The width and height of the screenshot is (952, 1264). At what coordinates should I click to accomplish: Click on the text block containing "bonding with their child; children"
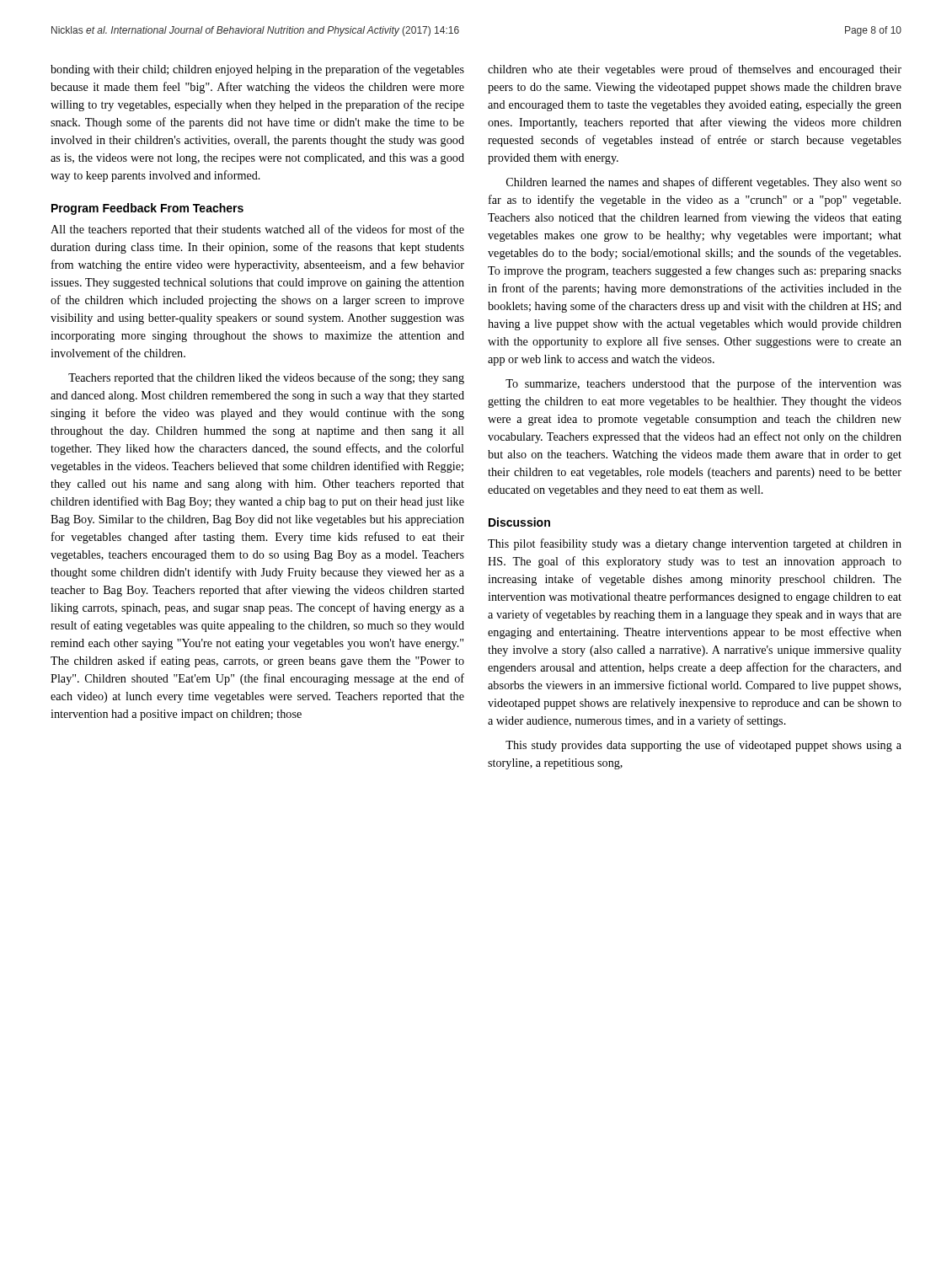point(257,123)
